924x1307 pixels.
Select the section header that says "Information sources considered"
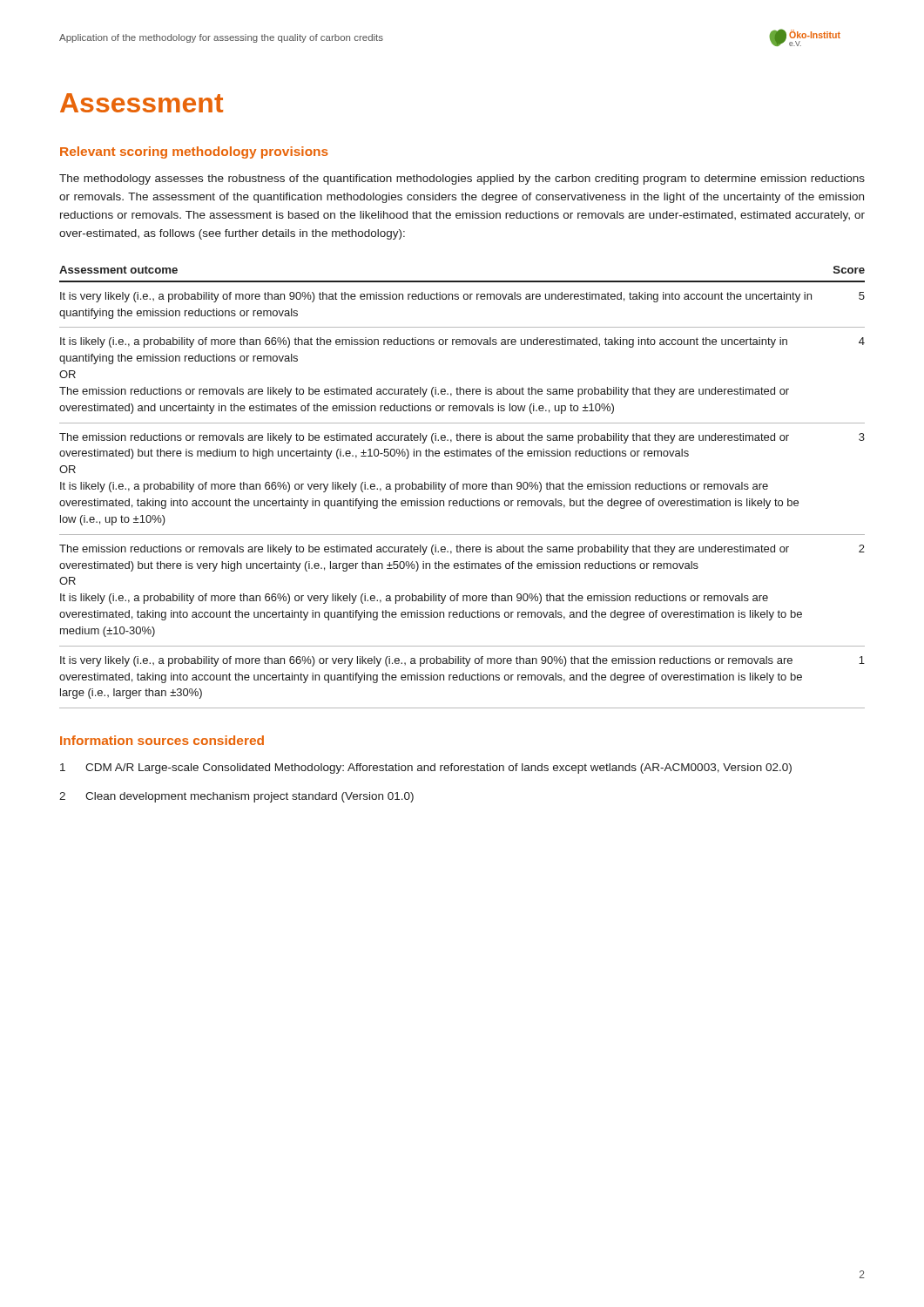pos(162,740)
